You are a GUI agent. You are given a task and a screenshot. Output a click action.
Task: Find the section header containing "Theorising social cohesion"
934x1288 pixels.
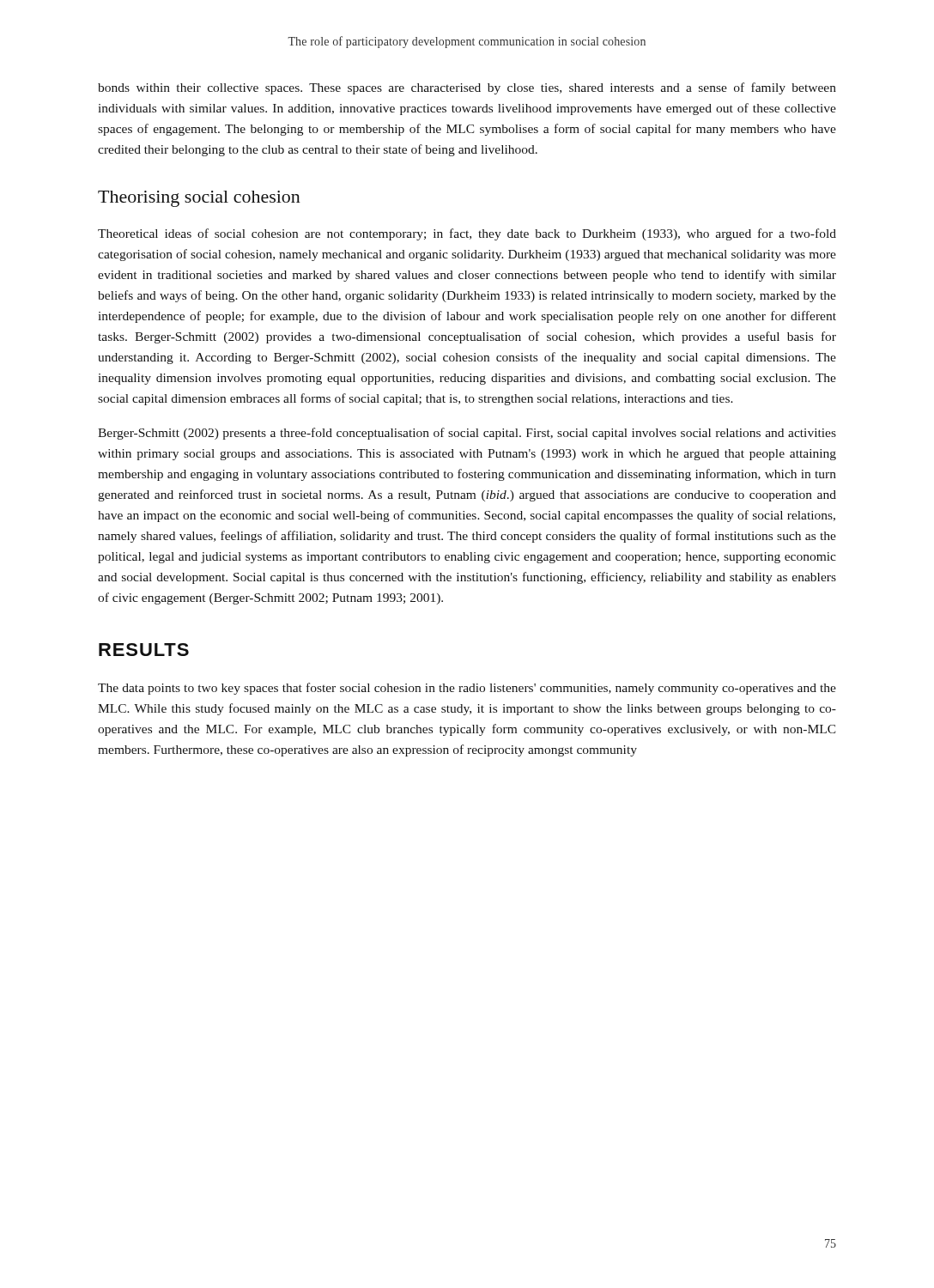[x=199, y=196]
